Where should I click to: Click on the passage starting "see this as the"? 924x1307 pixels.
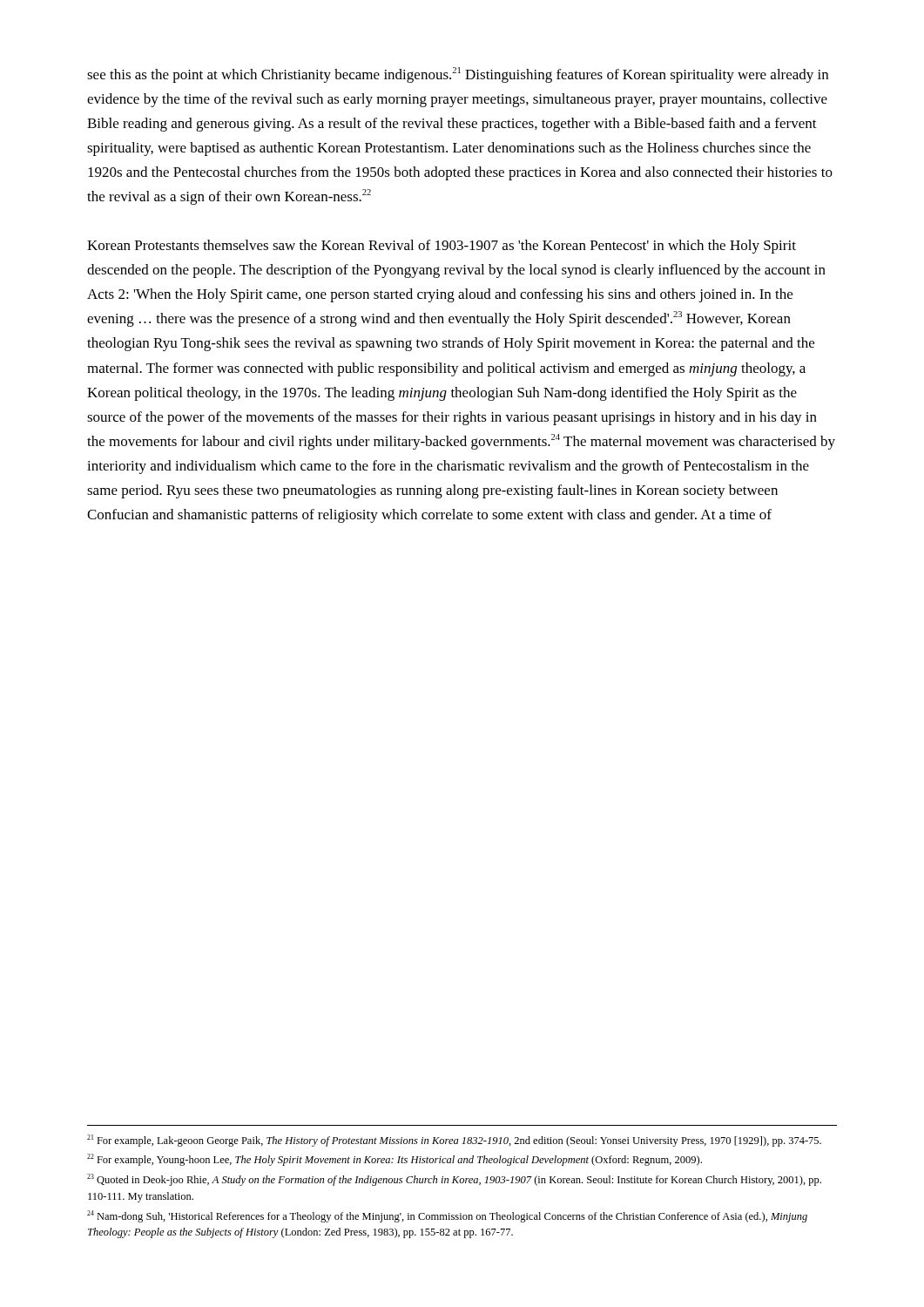tap(460, 135)
